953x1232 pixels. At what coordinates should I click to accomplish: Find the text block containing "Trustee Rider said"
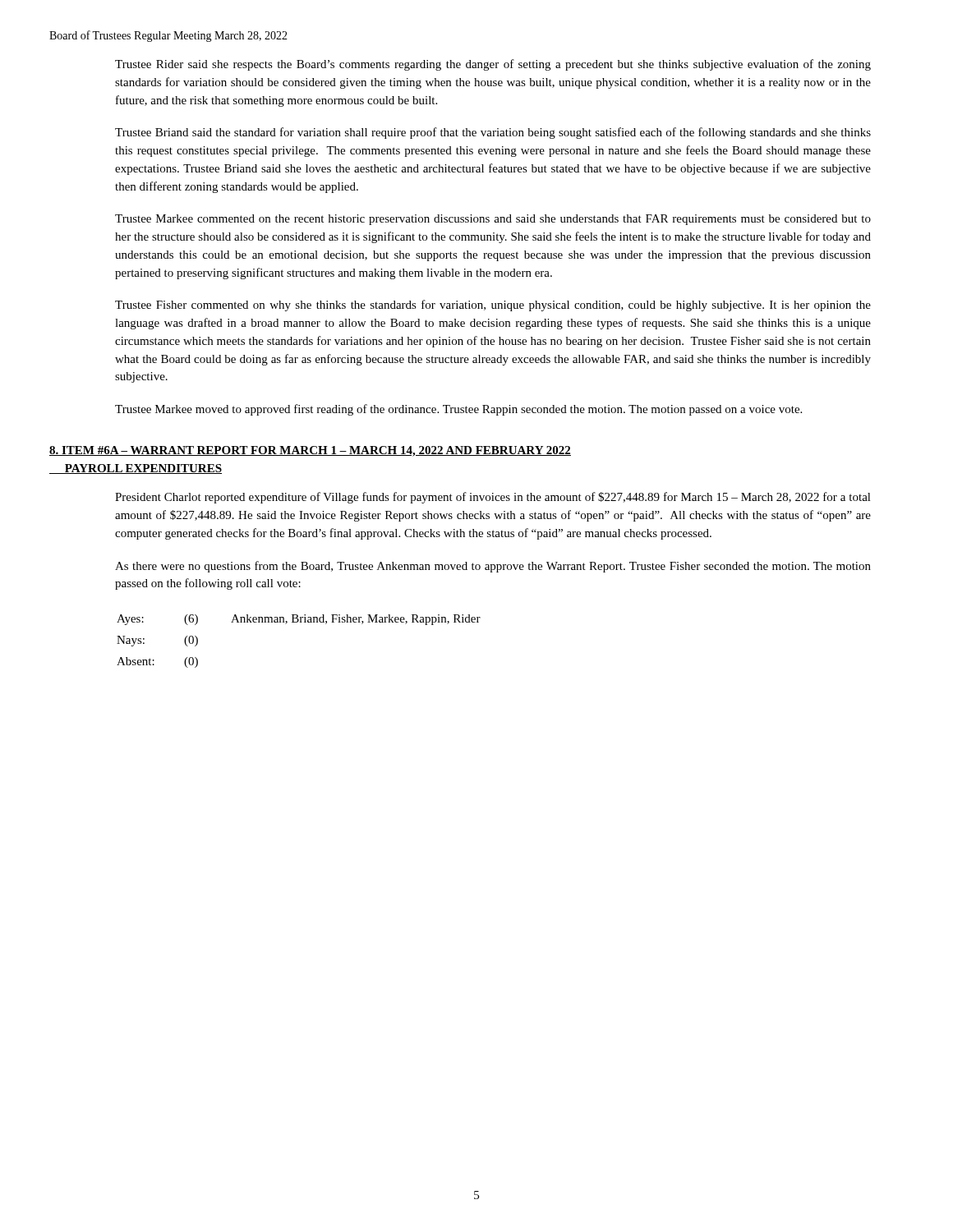[x=493, y=82]
